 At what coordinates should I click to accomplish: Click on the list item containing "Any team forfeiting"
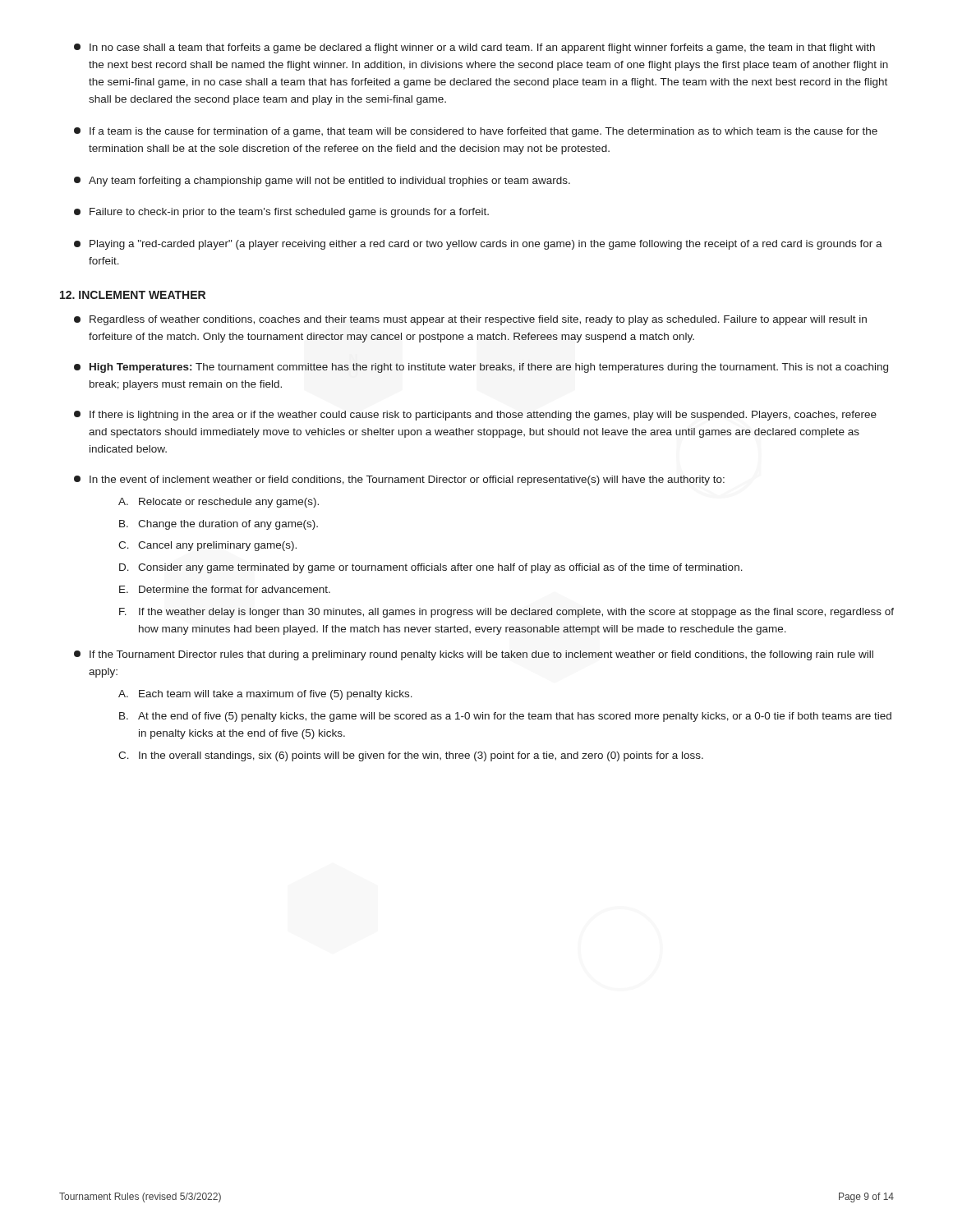[322, 180]
